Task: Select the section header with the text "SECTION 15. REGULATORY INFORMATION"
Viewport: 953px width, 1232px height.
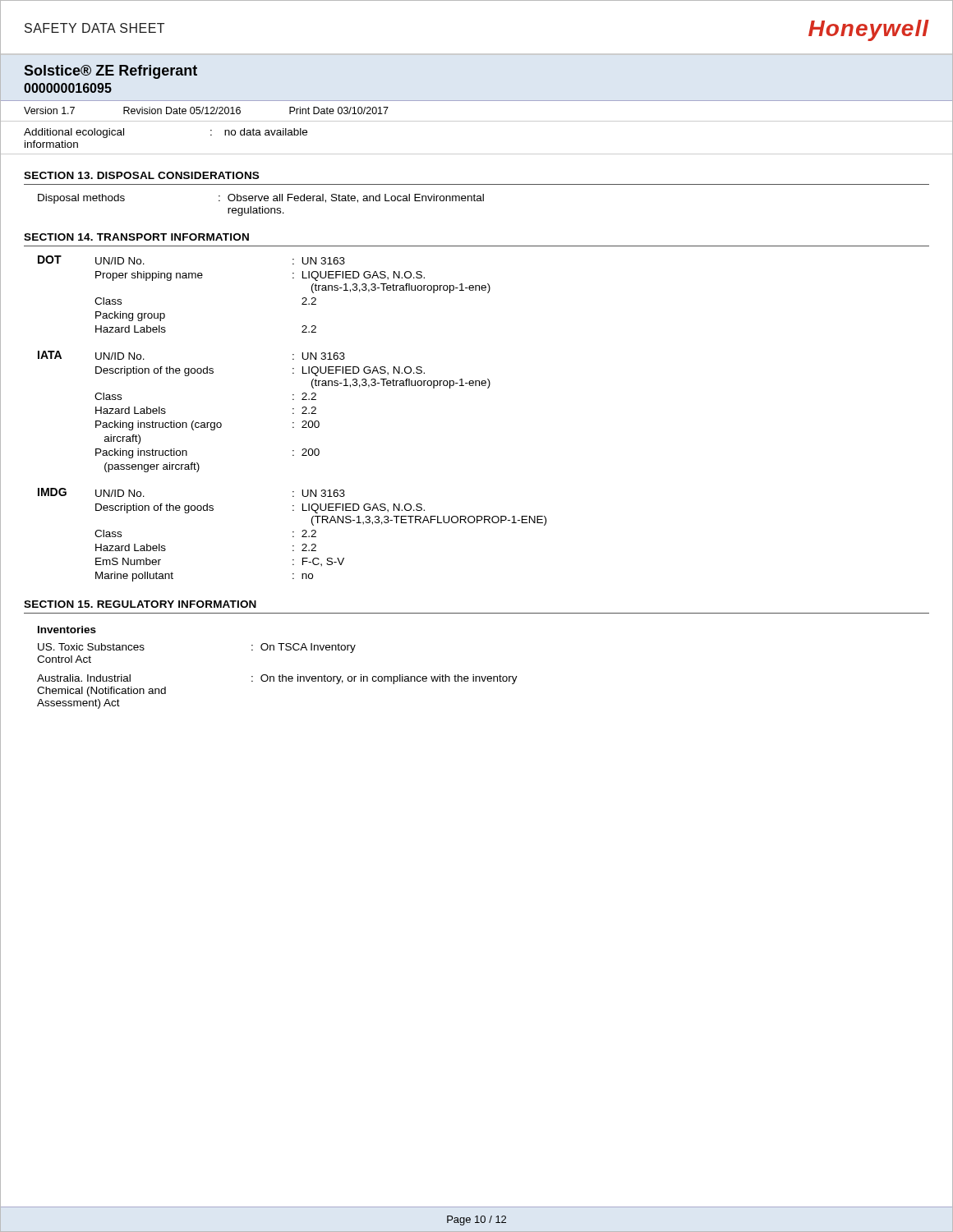Action: tap(140, 604)
